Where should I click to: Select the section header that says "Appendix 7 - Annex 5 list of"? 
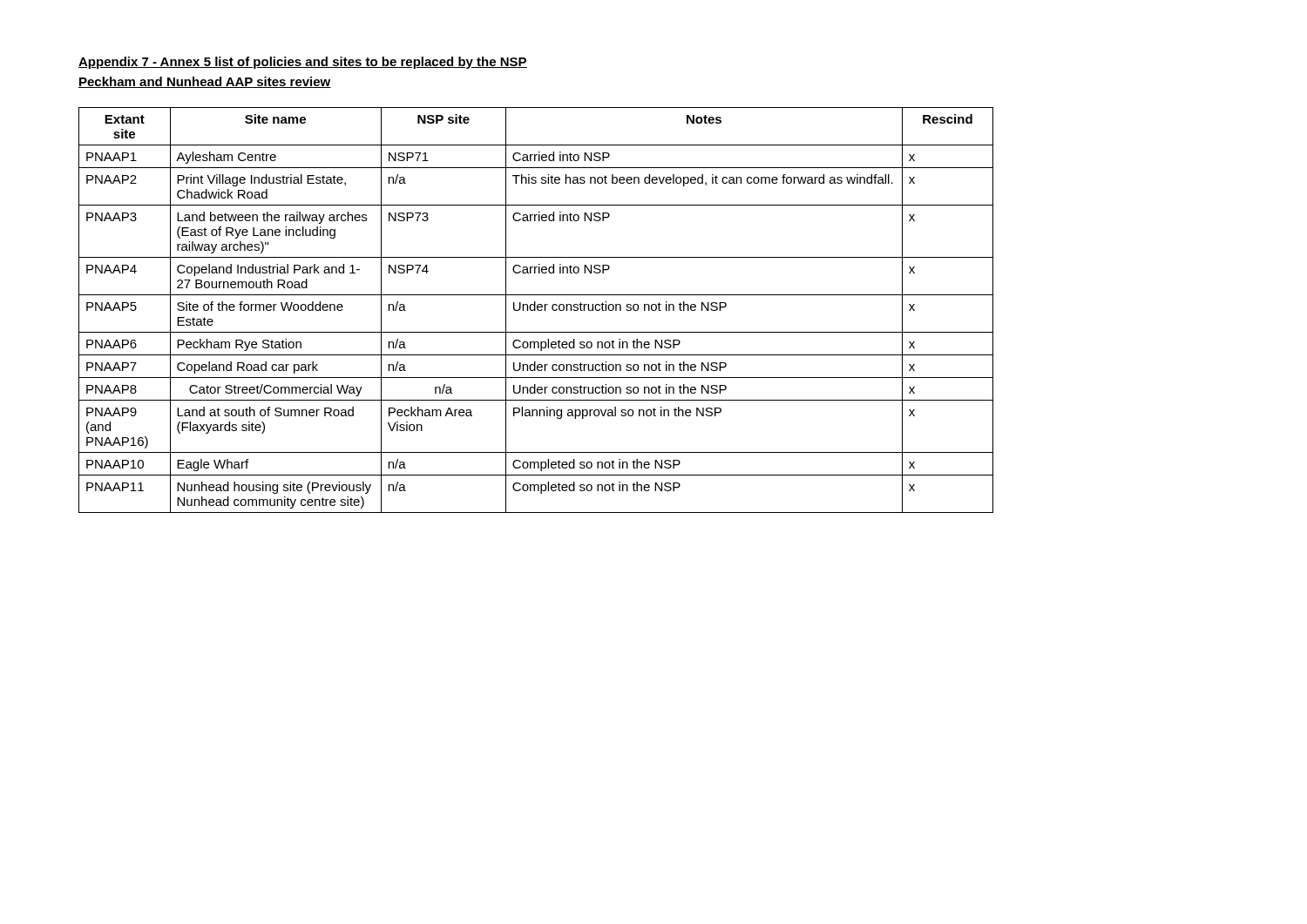point(536,72)
